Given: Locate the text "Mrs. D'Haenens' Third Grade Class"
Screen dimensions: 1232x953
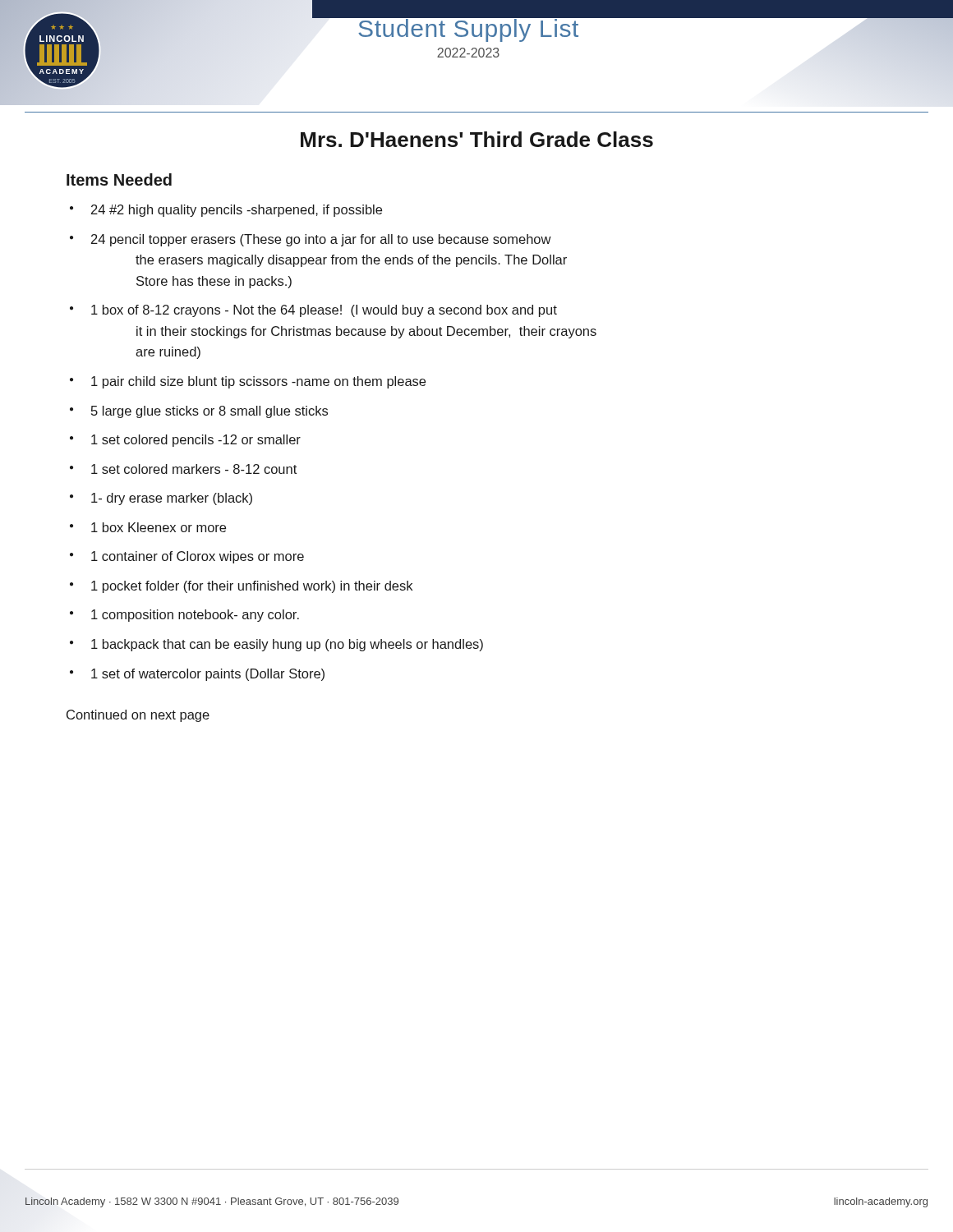Looking at the screenshot, I should pos(476,140).
